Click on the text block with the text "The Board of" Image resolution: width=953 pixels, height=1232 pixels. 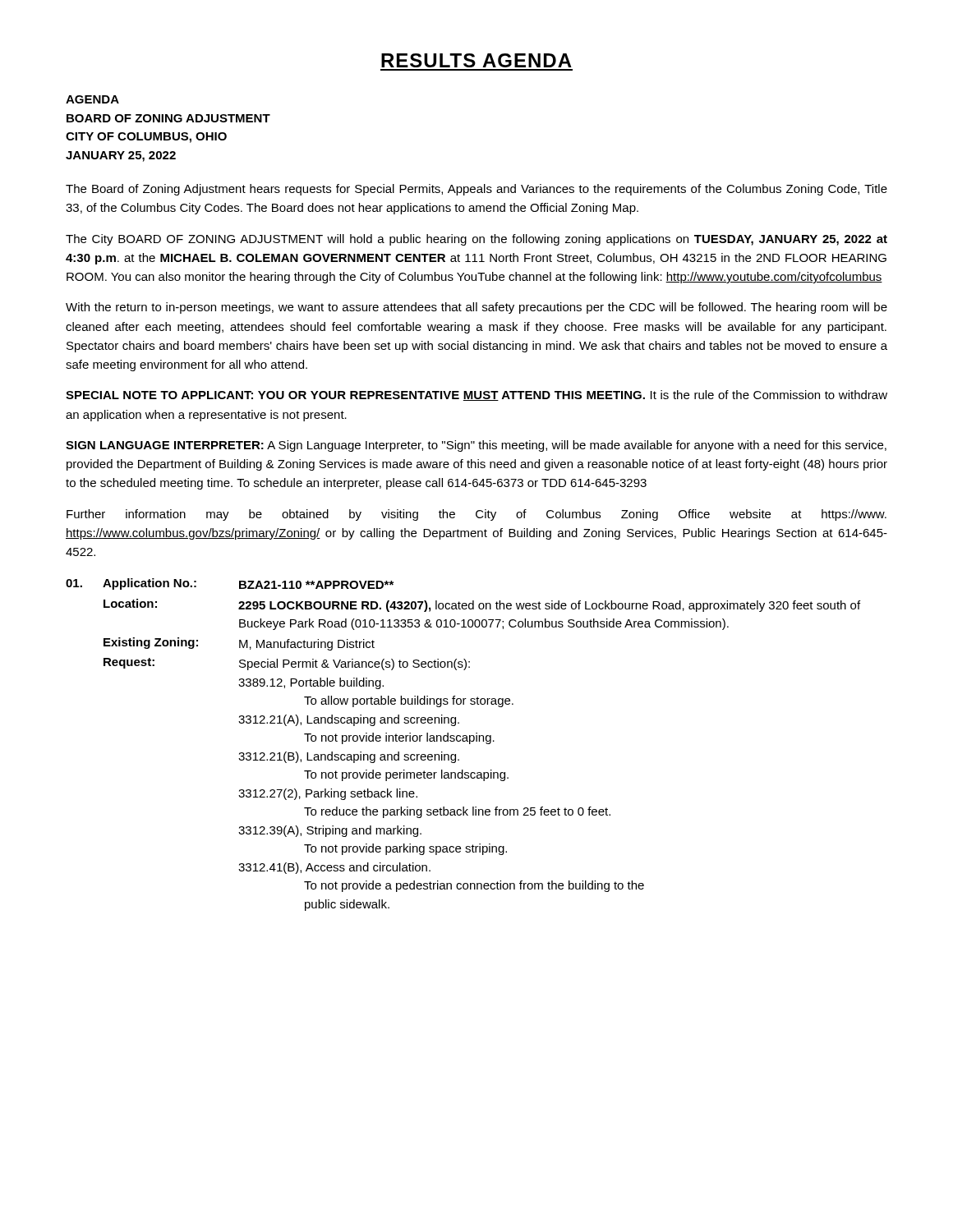476,198
